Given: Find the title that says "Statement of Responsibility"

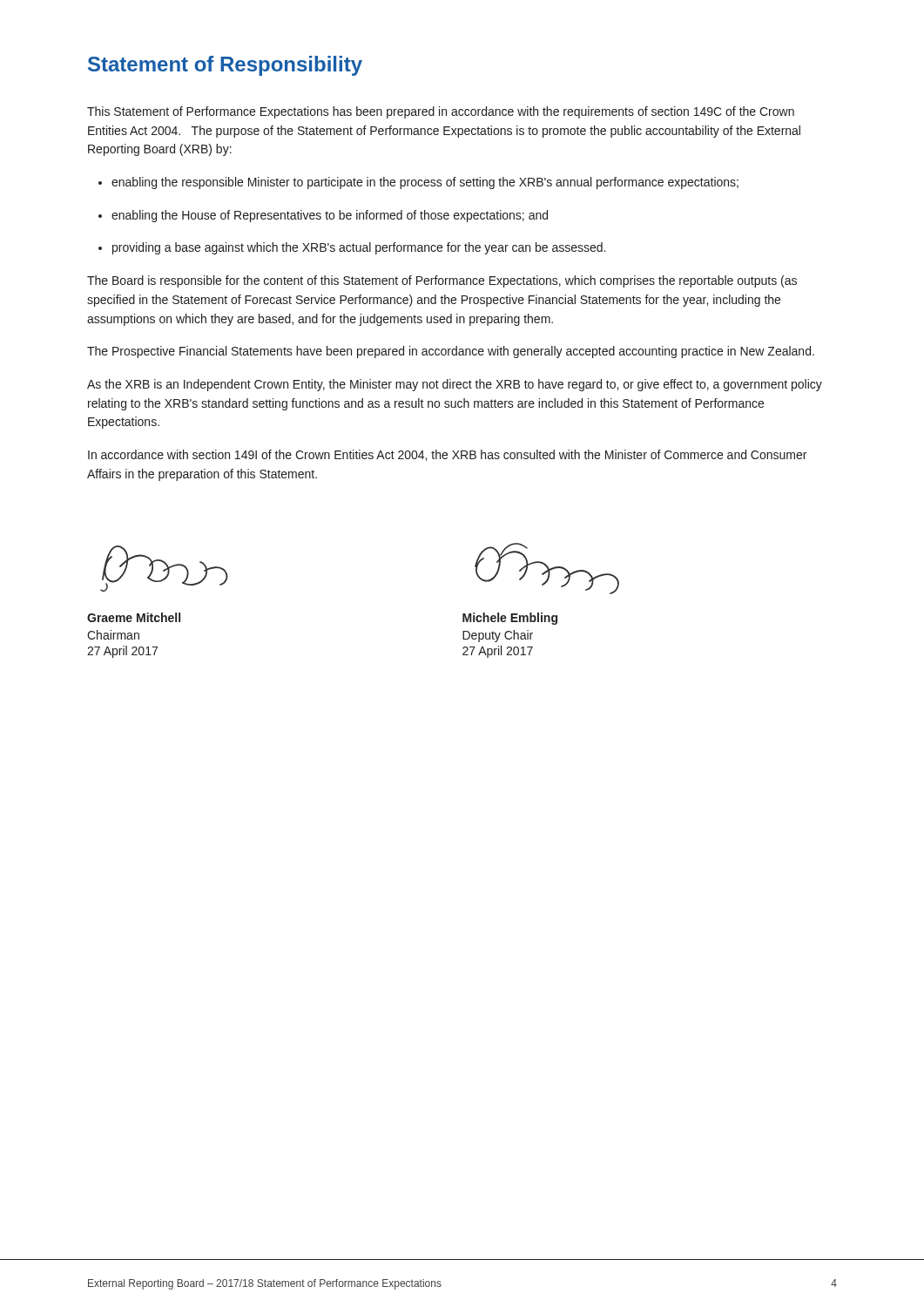Looking at the screenshot, I should point(225,66).
